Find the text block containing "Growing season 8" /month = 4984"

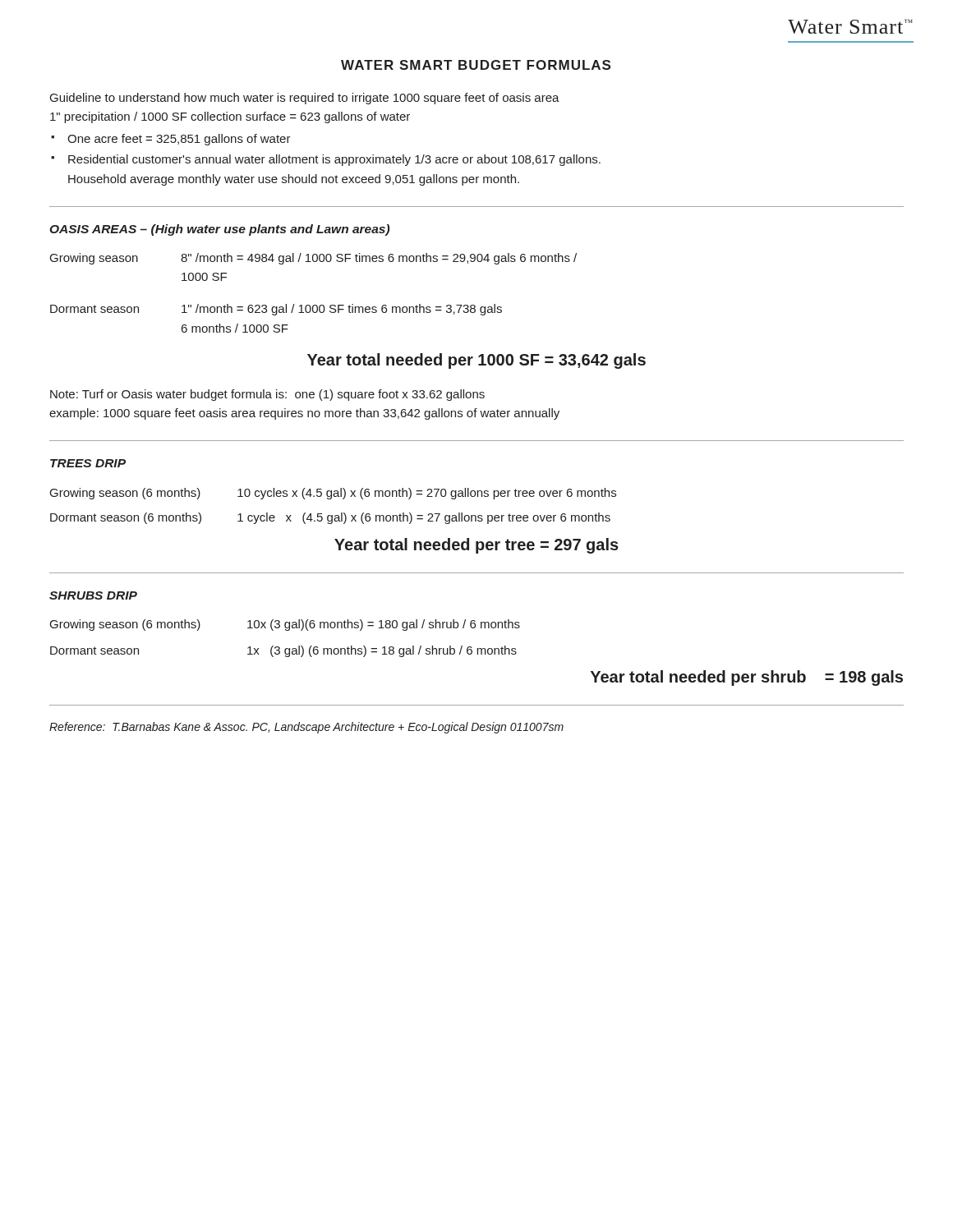(476, 267)
